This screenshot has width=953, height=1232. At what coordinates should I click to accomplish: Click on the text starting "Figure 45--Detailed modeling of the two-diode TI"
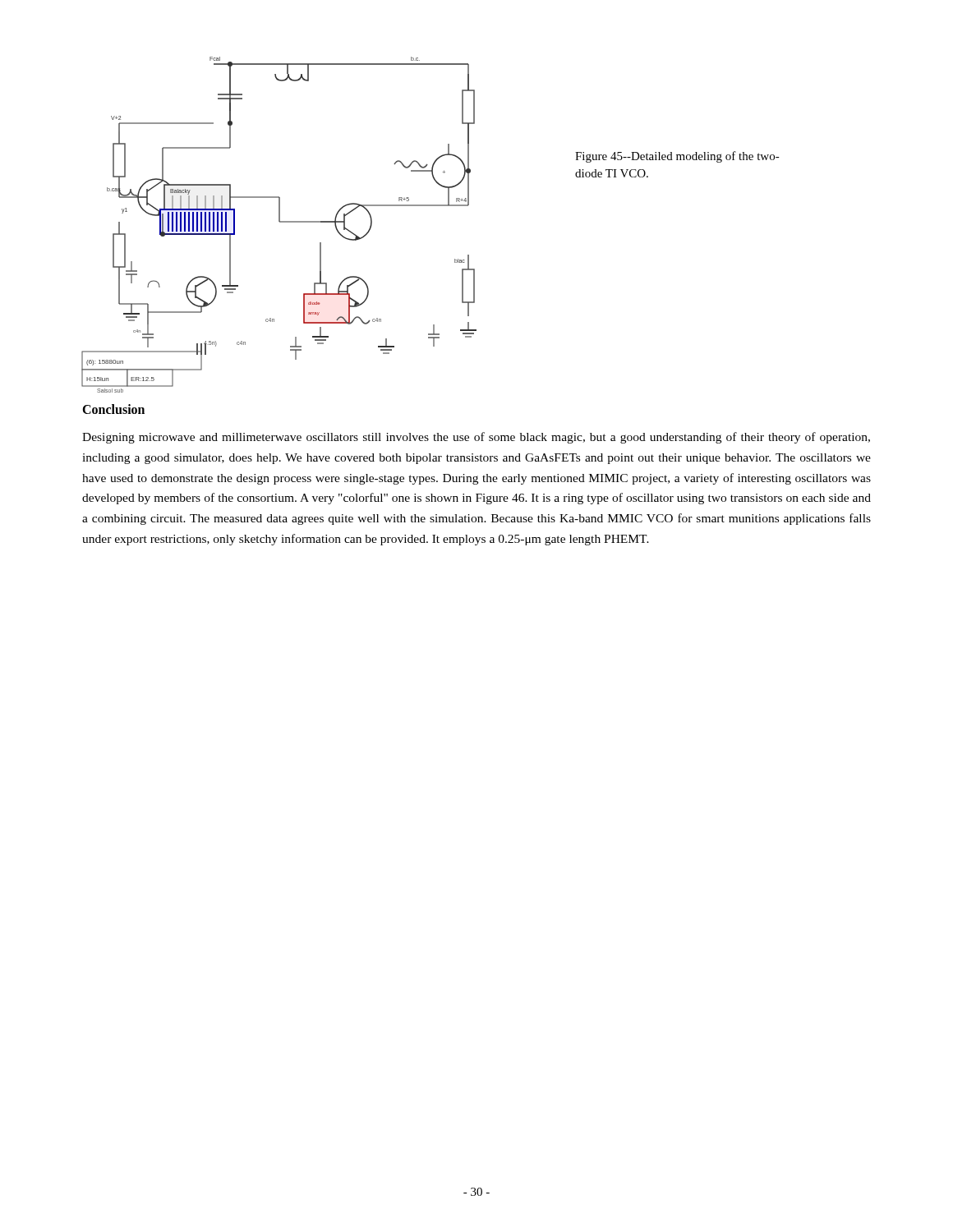tap(677, 165)
